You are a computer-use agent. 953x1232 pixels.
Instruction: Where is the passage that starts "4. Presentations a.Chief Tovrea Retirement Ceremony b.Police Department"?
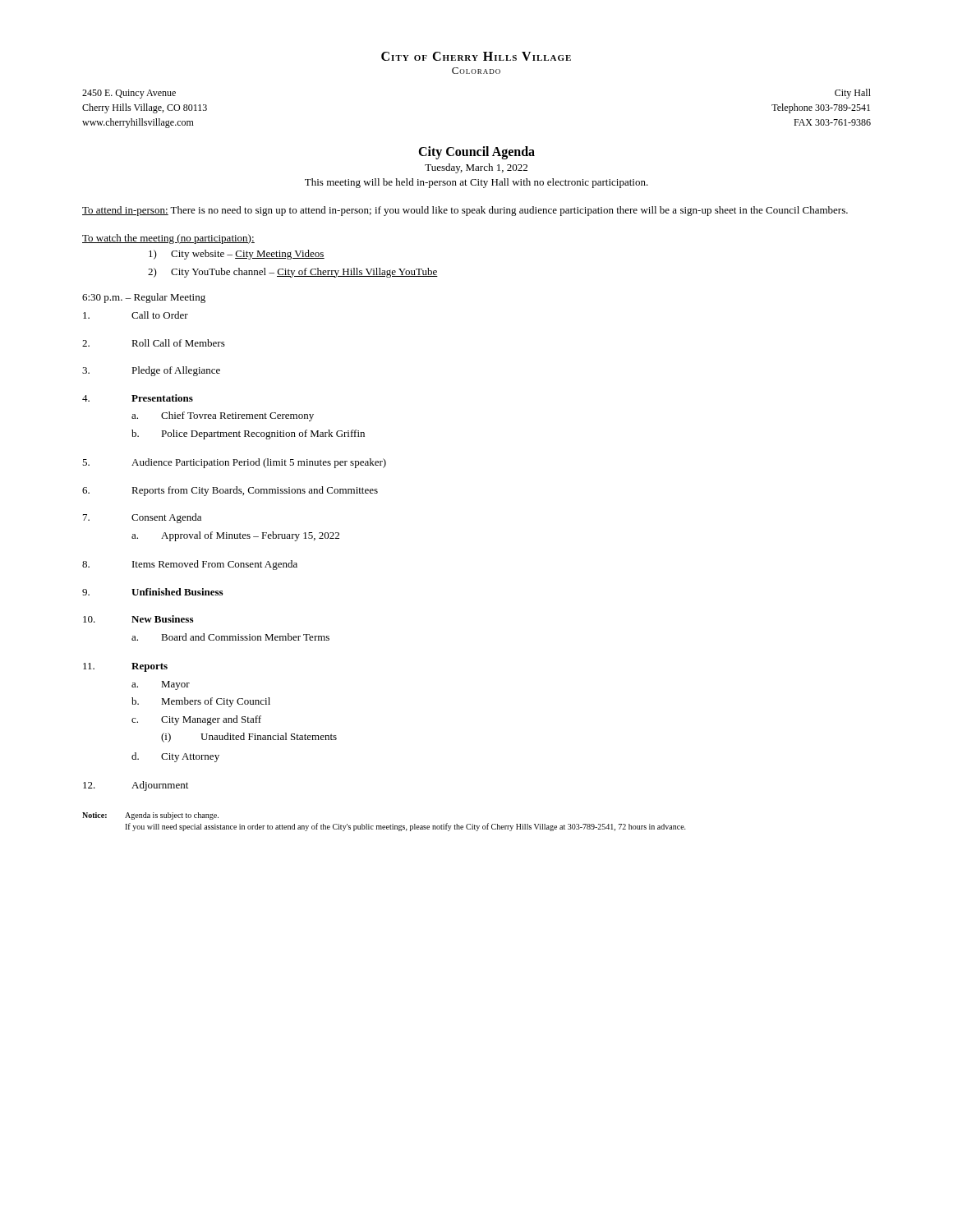coord(138,398)
